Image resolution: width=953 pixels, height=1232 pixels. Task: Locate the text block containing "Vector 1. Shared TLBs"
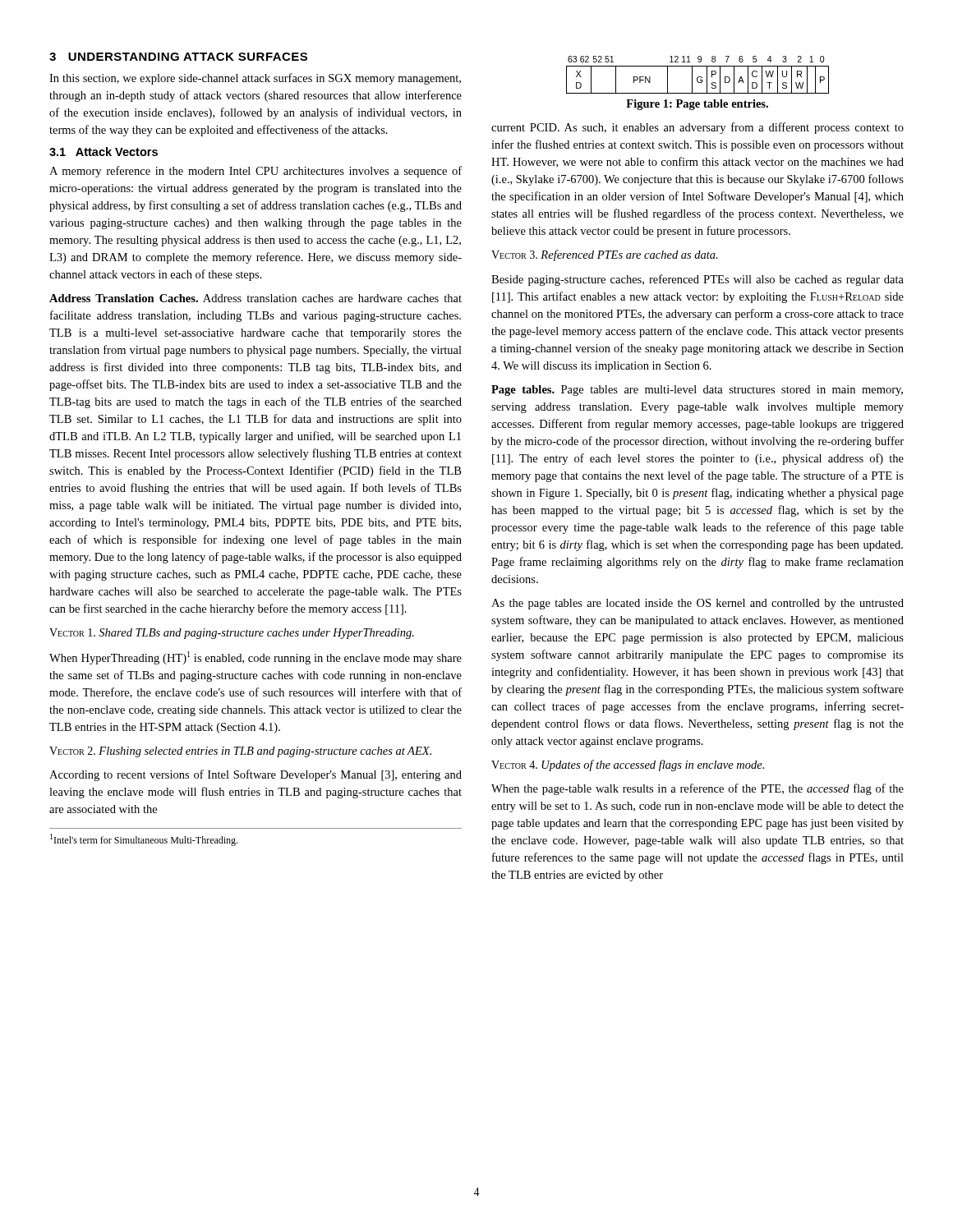click(255, 633)
